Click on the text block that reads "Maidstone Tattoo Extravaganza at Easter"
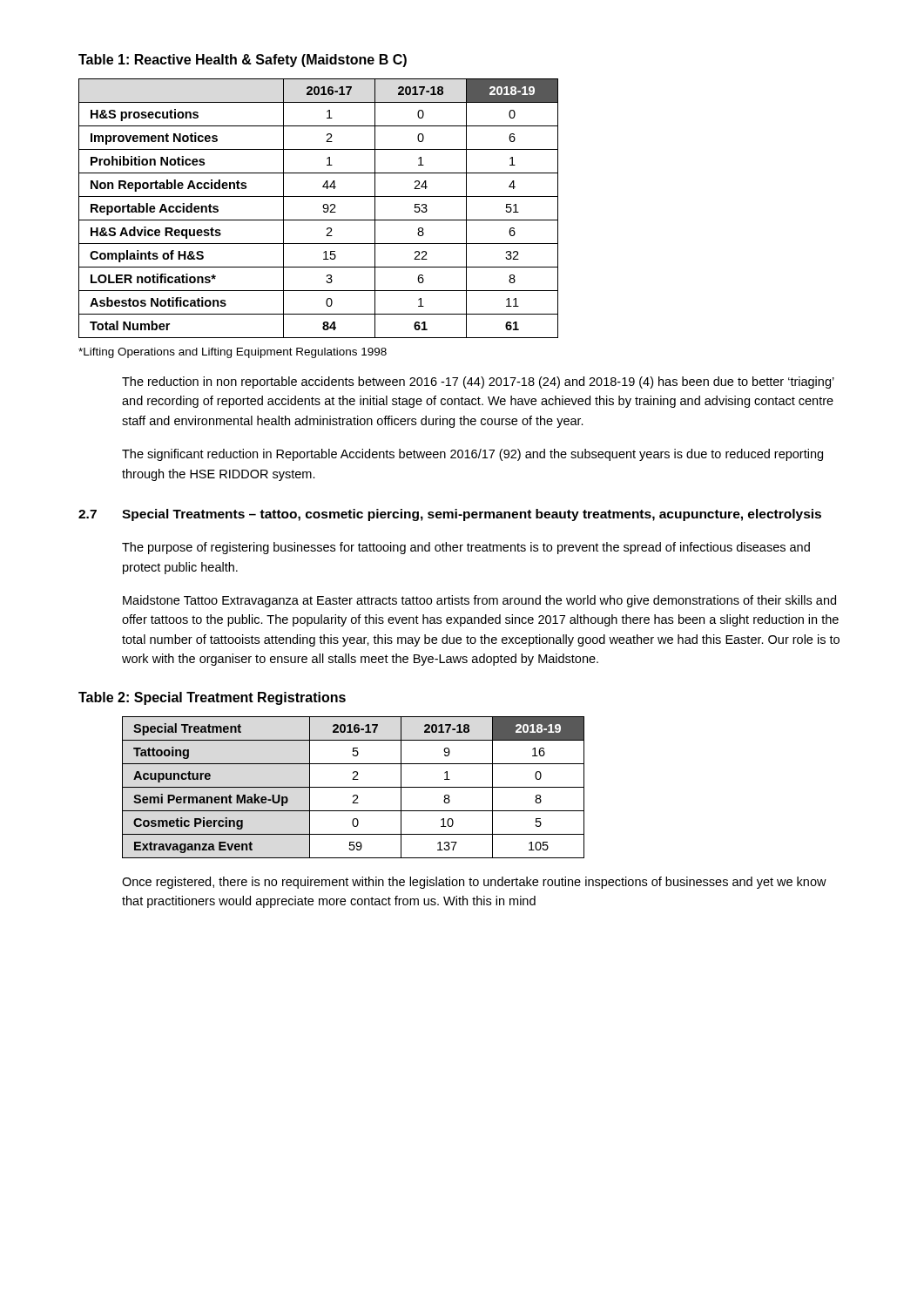The image size is (924, 1307). (x=481, y=630)
